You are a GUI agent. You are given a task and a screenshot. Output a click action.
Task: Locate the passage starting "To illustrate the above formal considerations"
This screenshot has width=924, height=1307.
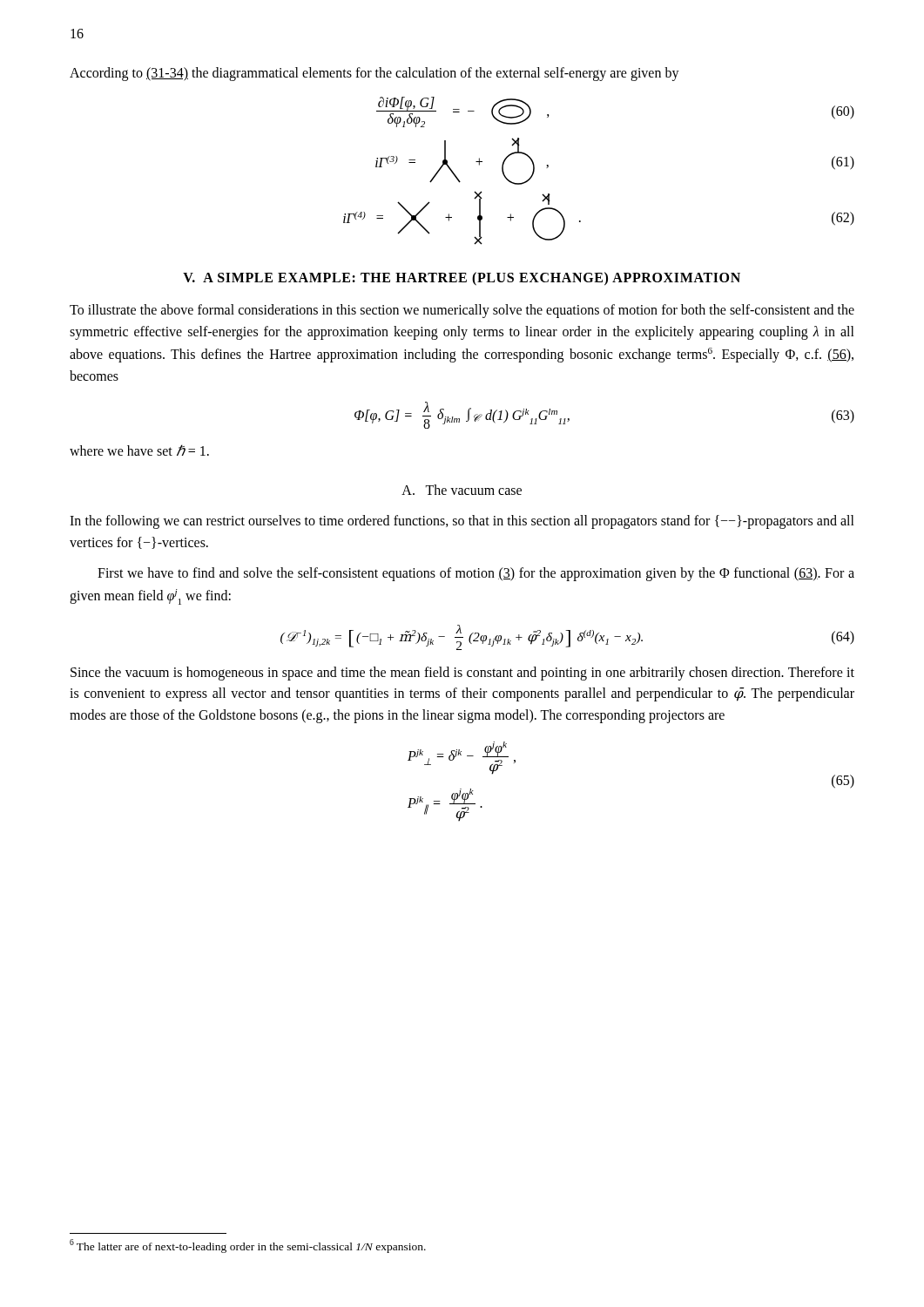click(462, 343)
